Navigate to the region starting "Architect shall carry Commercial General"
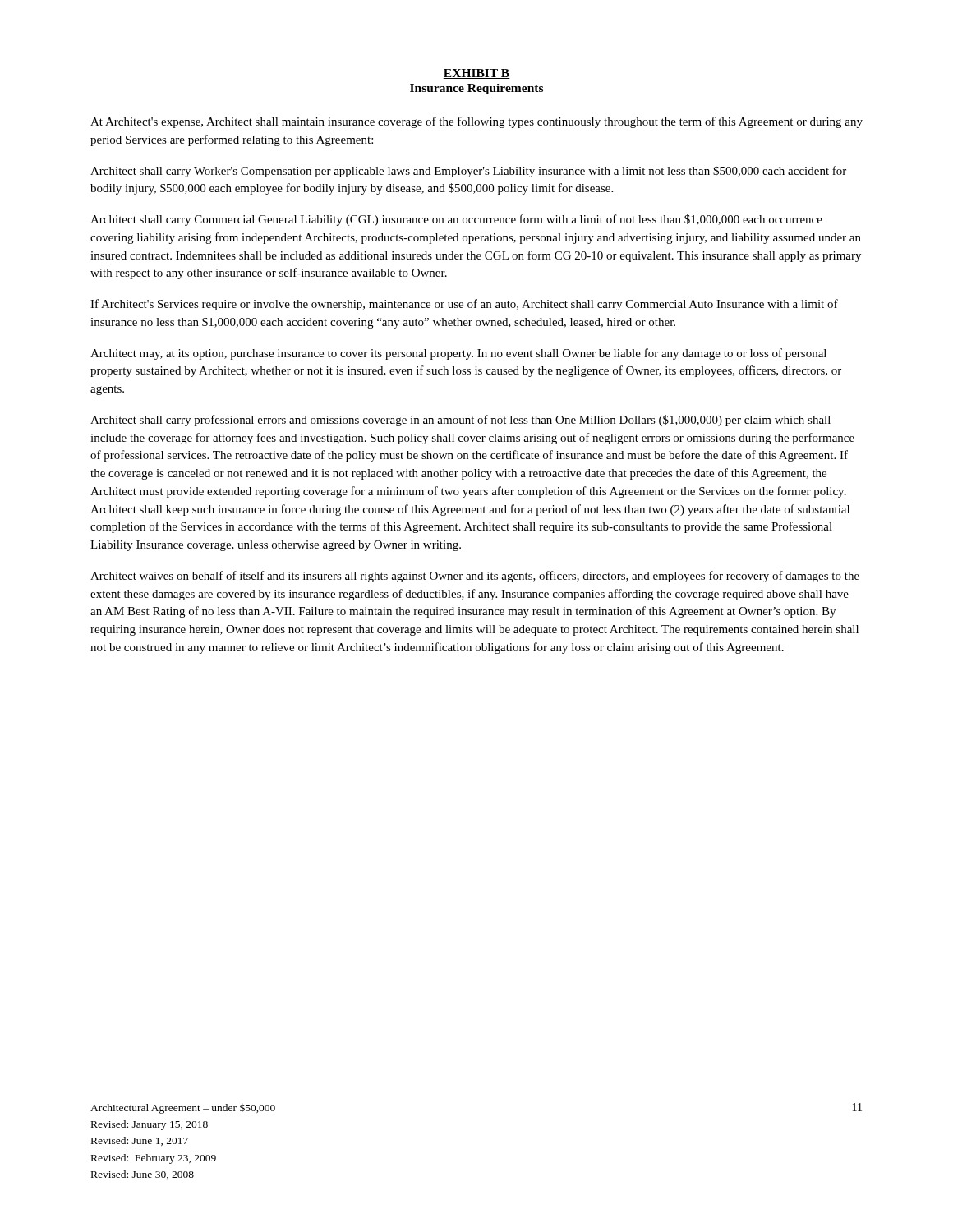This screenshot has height=1232, width=953. pyautogui.click(x=476, y=246)
